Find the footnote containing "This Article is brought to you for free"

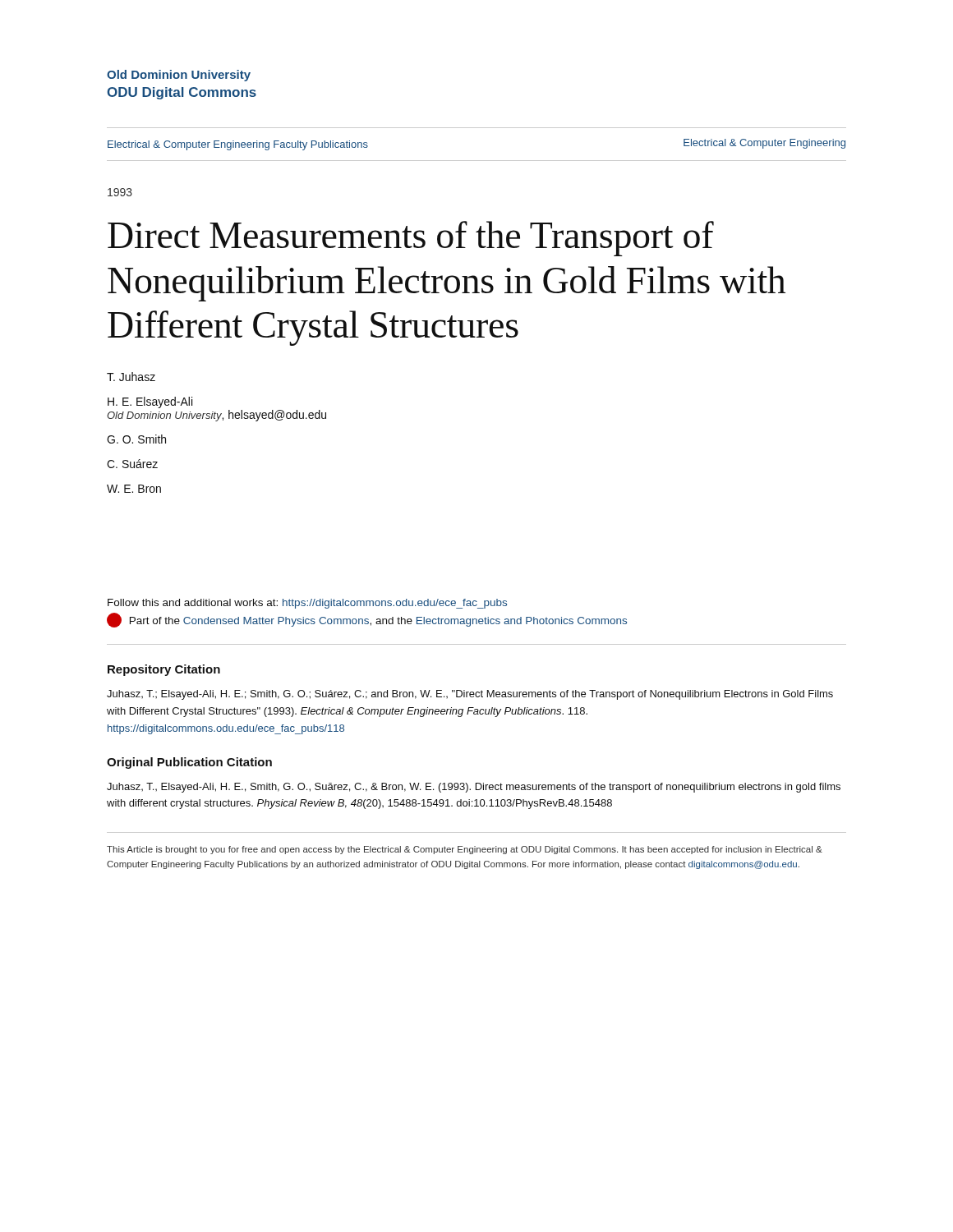point(464,857)
